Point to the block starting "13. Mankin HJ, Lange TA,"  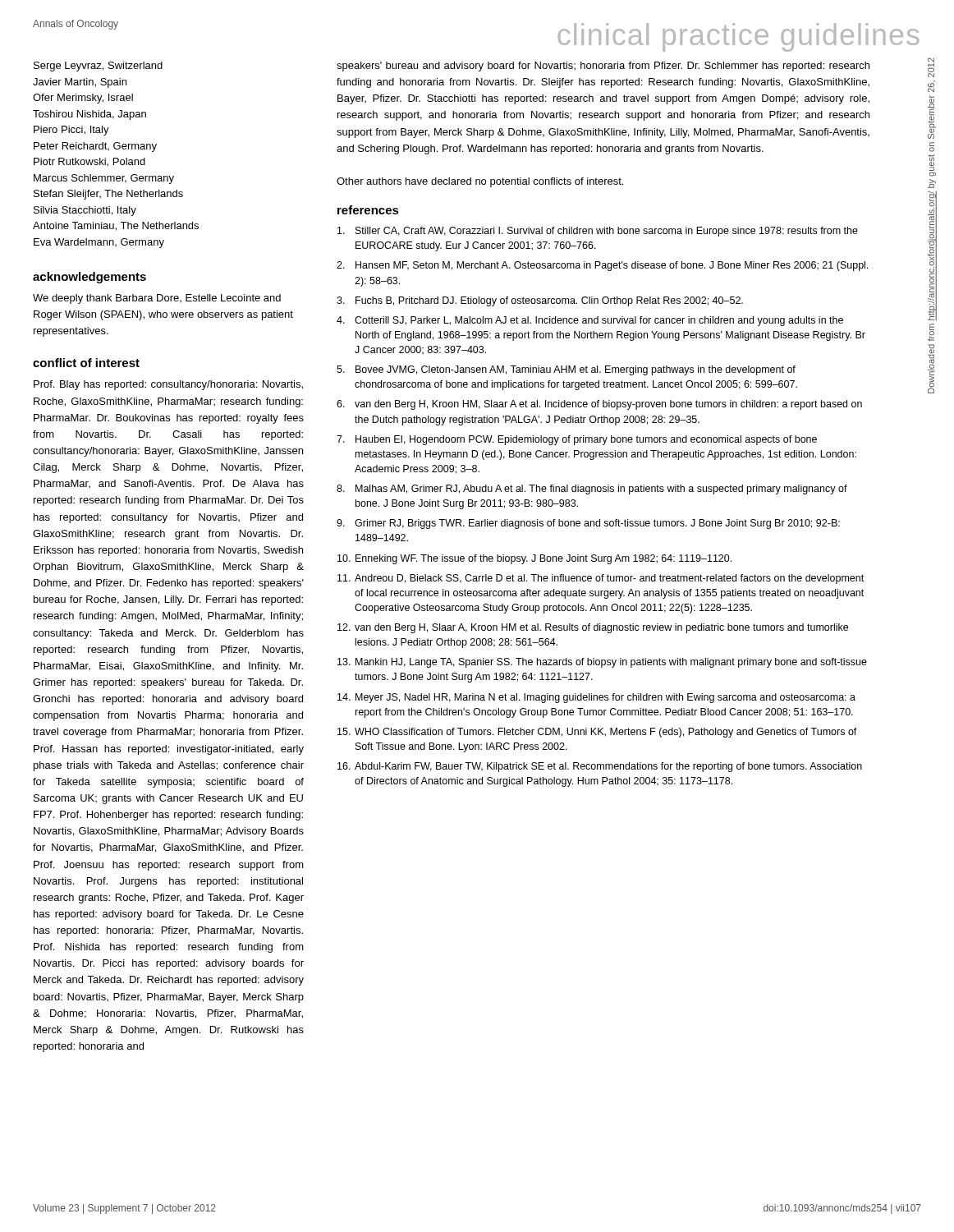tap(603, 670)
